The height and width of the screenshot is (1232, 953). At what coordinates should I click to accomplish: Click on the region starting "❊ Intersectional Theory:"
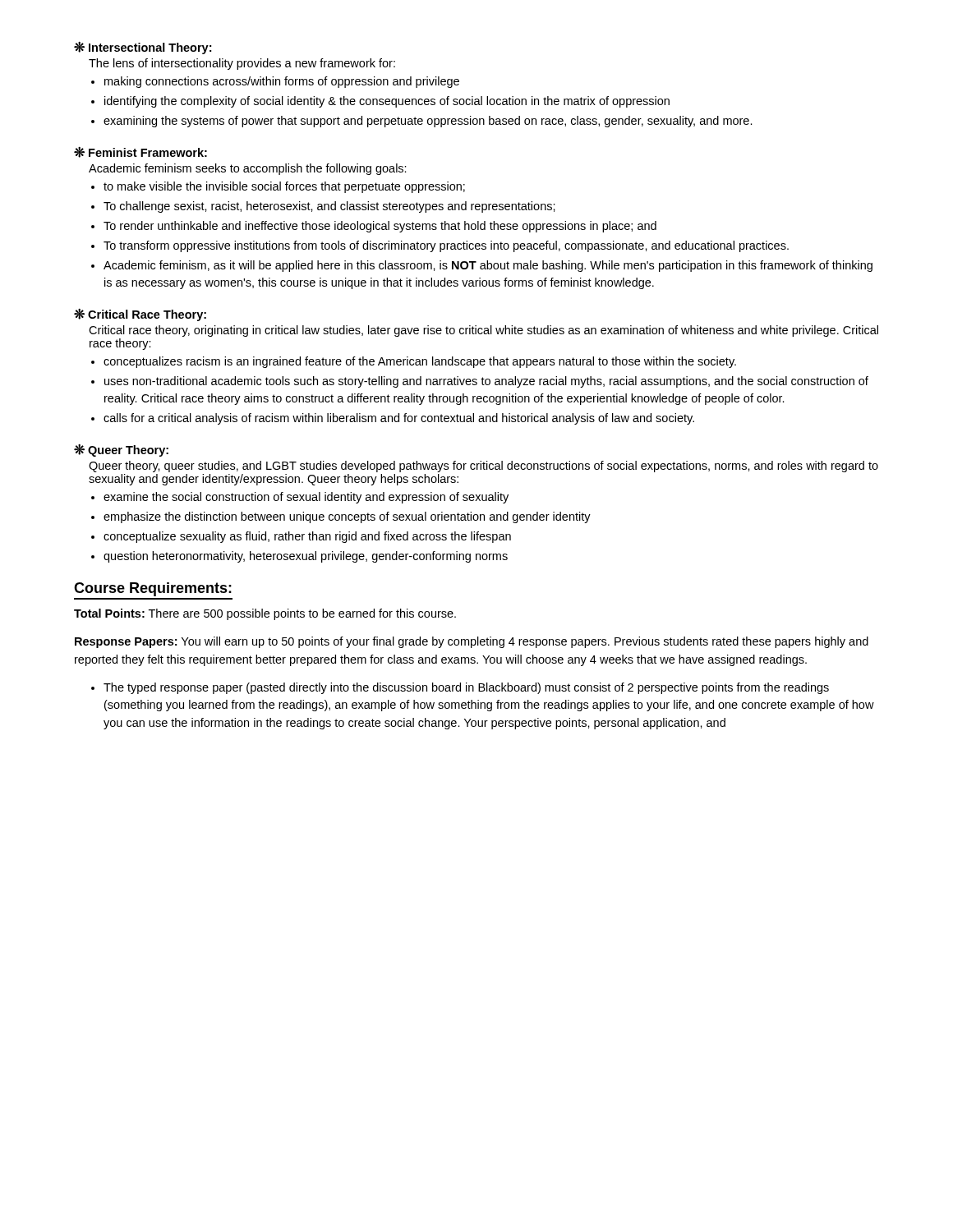tap(143, 47)
